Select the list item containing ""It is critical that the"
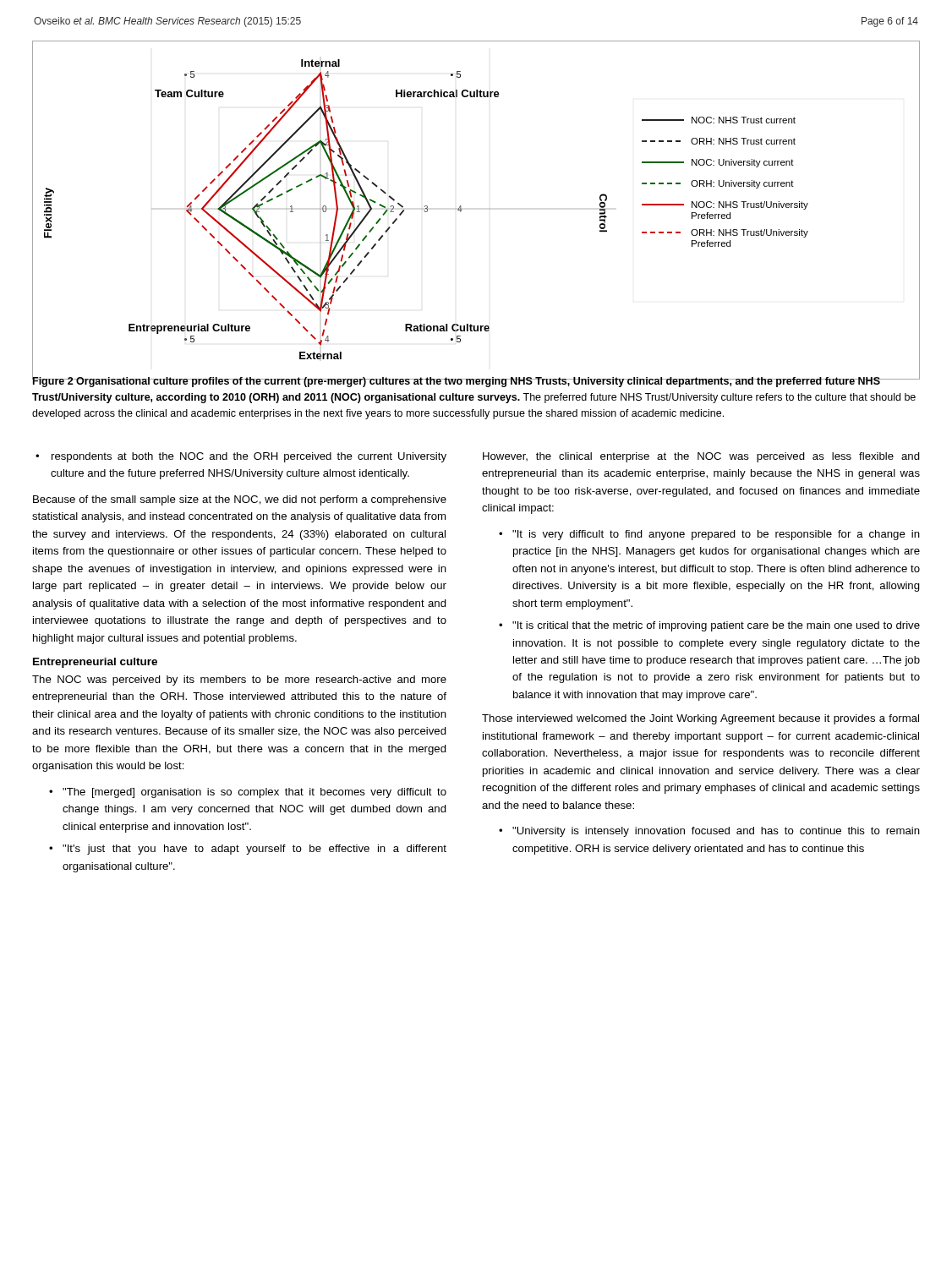Screen dimensions: 1268x952 pos(716,660)
